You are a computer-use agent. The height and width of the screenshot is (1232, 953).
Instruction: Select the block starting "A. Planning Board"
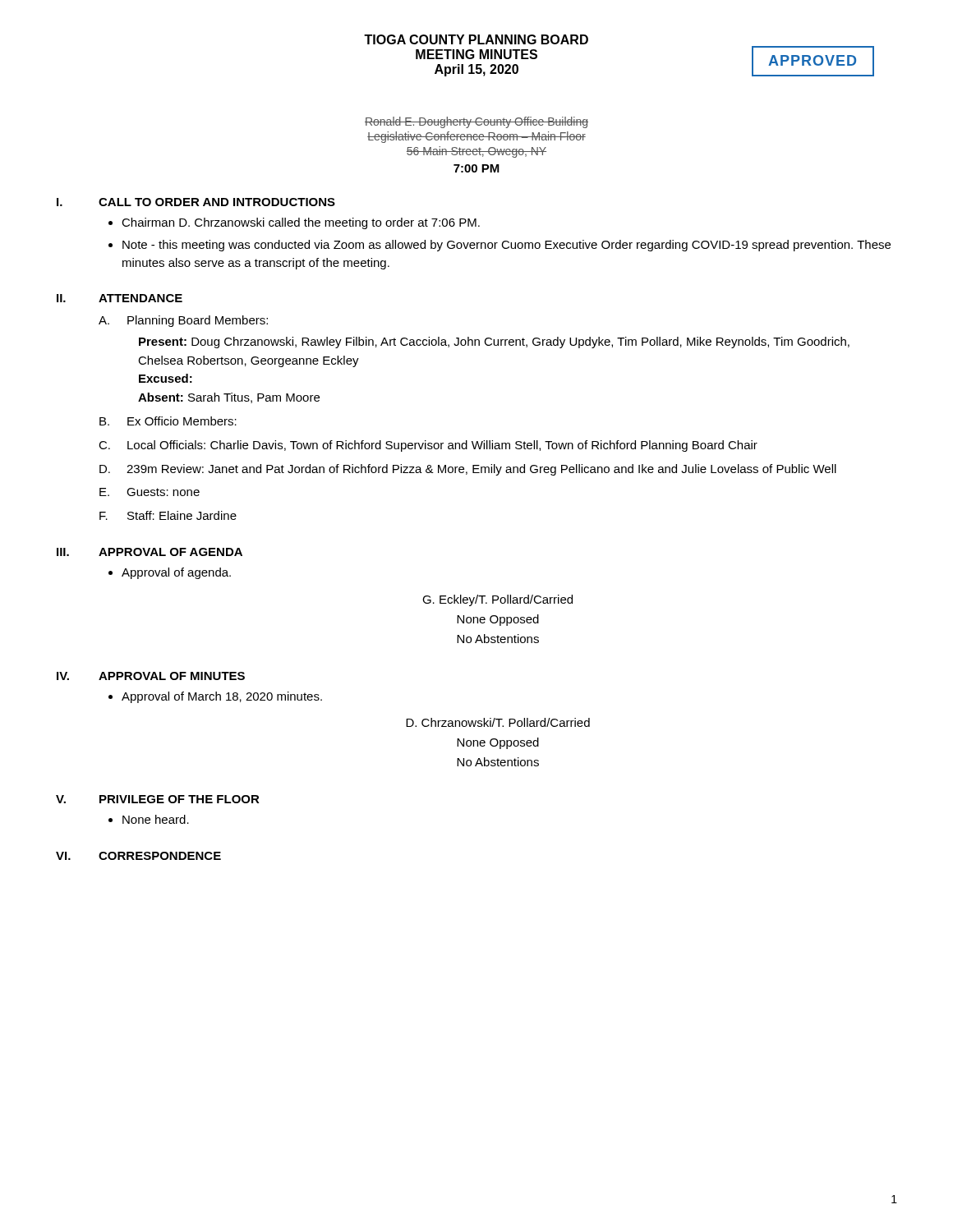click(183, 321)
